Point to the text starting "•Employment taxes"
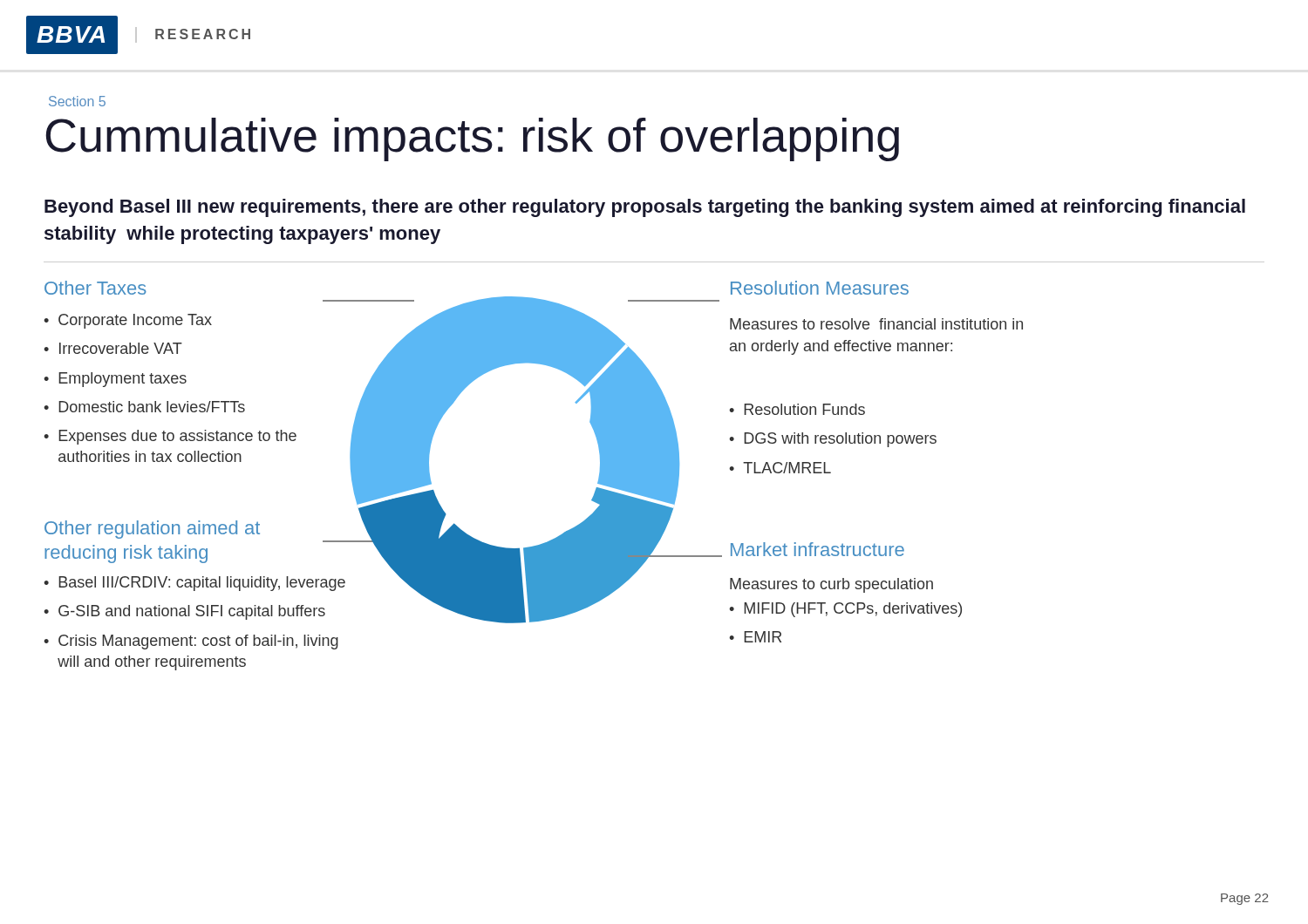This screenshot has width=1308, height=924. [x=115, y=379]
